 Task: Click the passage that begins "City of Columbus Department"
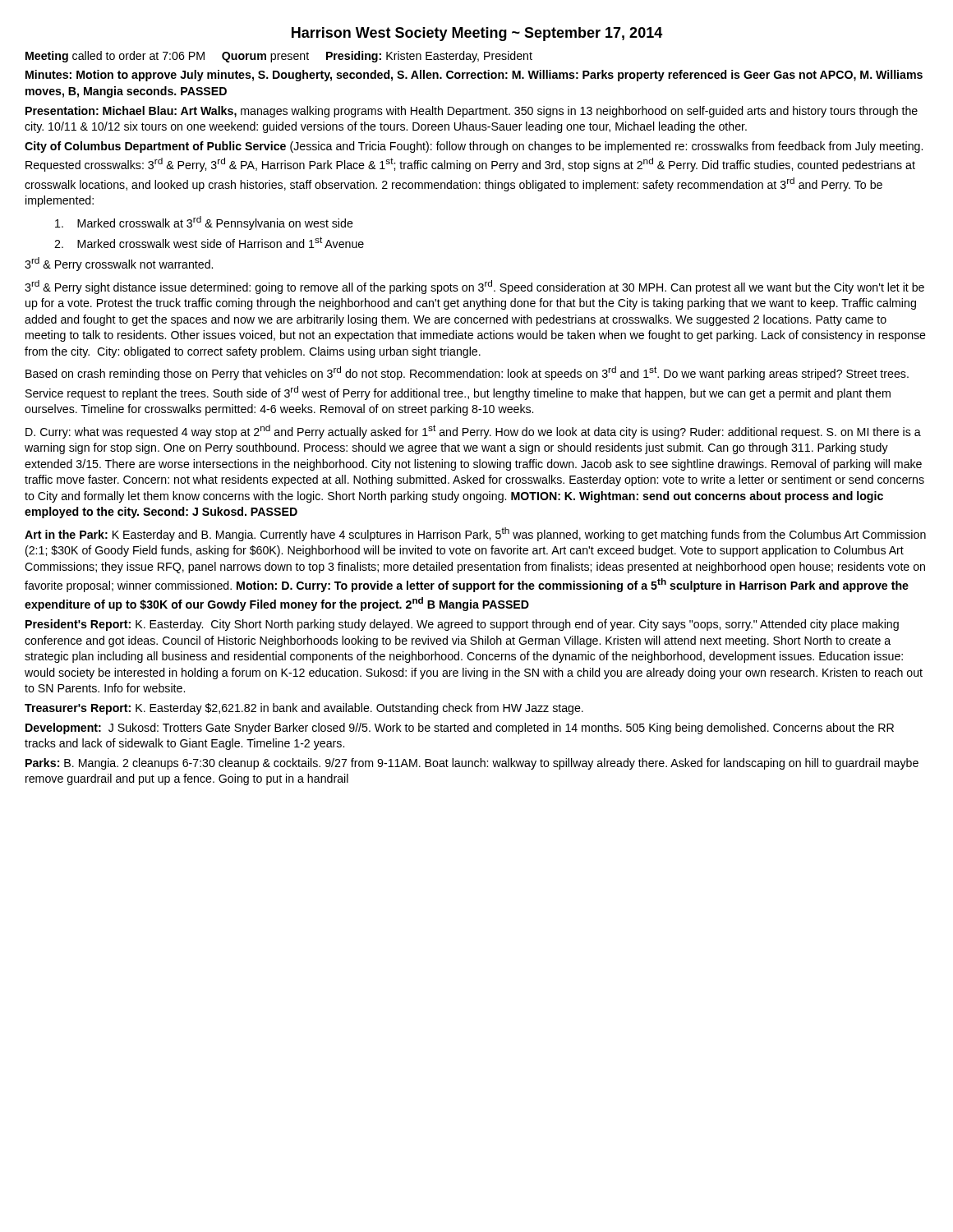[474, 173]
